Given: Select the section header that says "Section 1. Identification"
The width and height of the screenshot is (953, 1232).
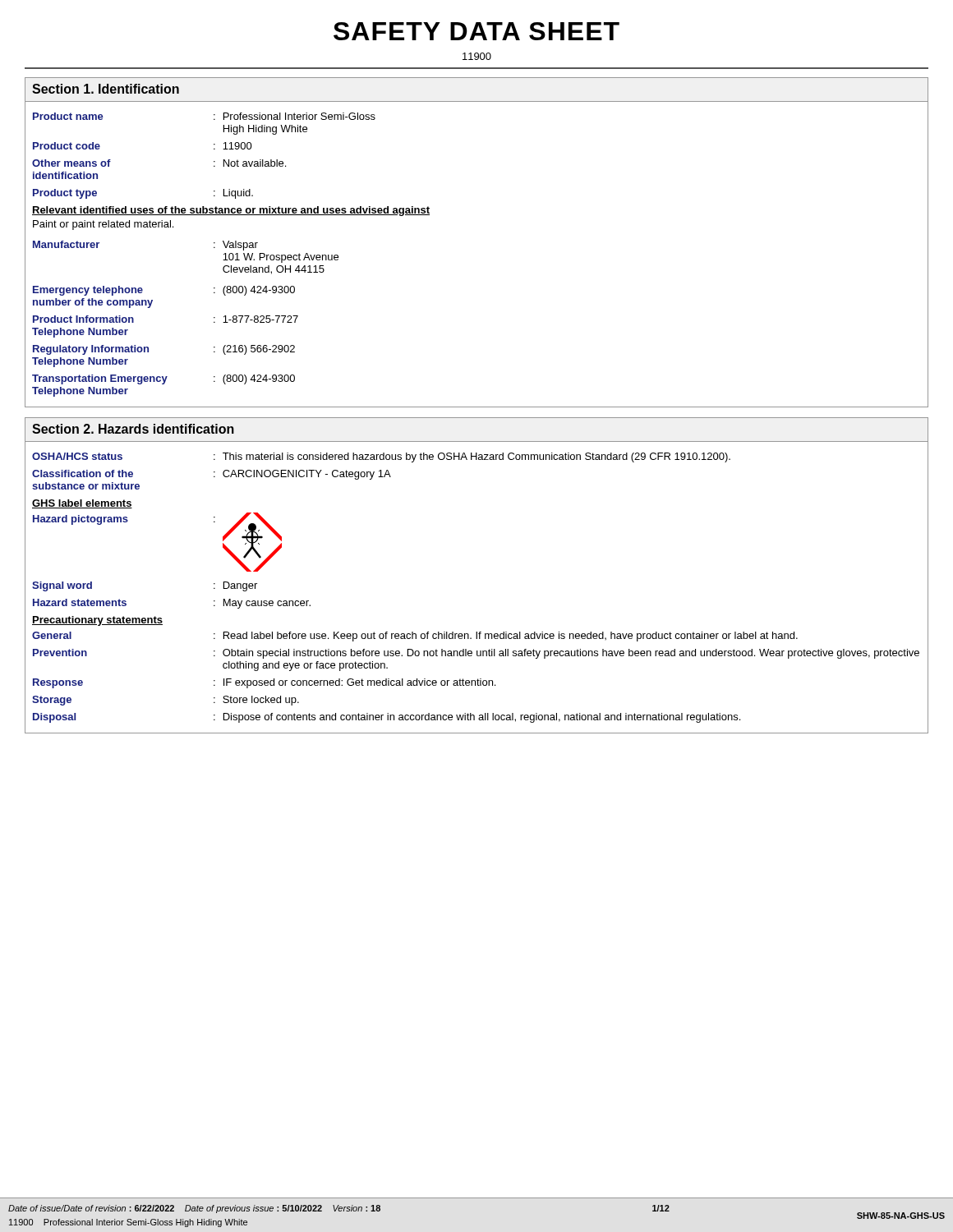Looking at the screenshot, I should (106, 89).
